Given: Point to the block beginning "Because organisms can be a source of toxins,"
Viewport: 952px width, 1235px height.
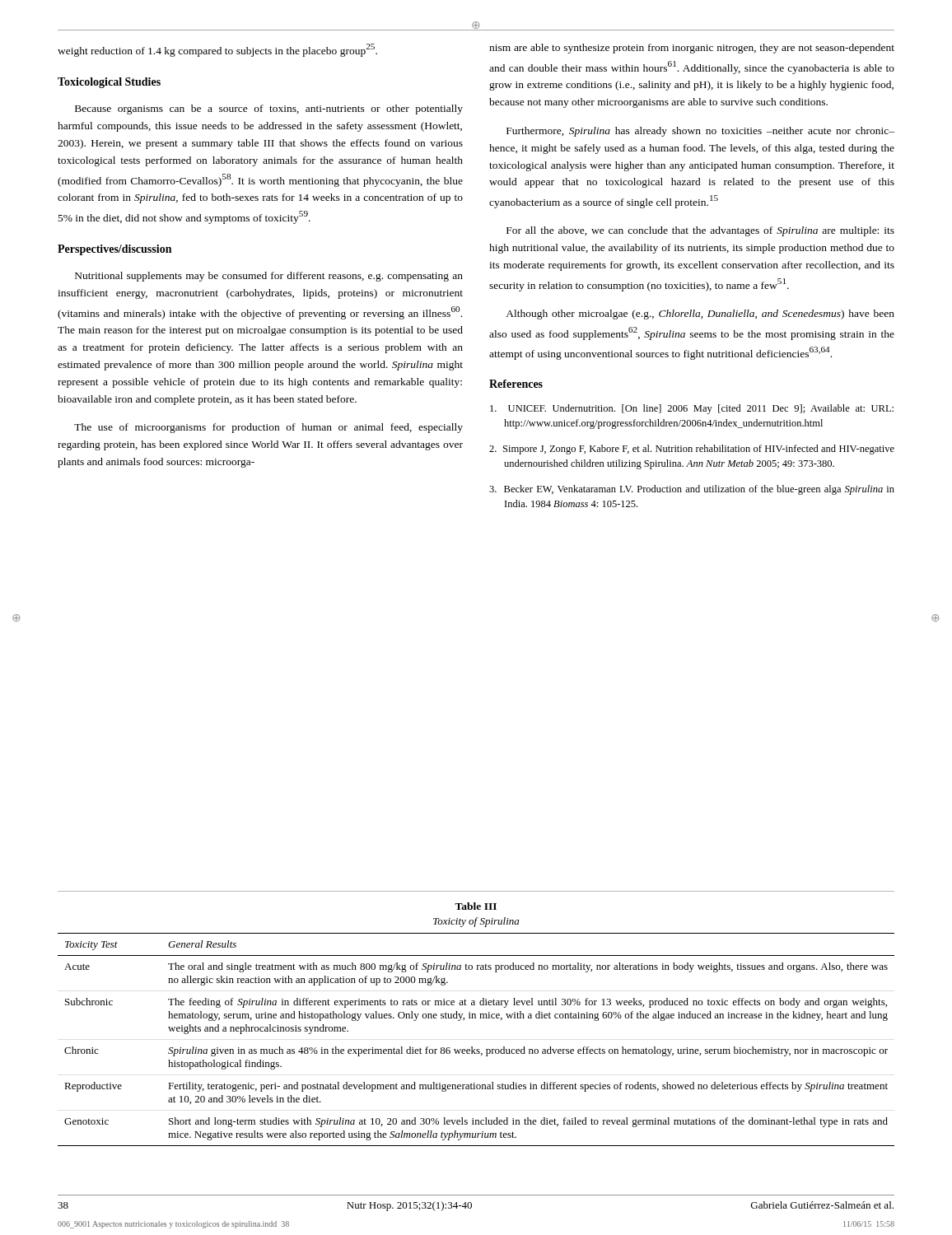Looking at the screenshot, I should (x=260, y=164).
